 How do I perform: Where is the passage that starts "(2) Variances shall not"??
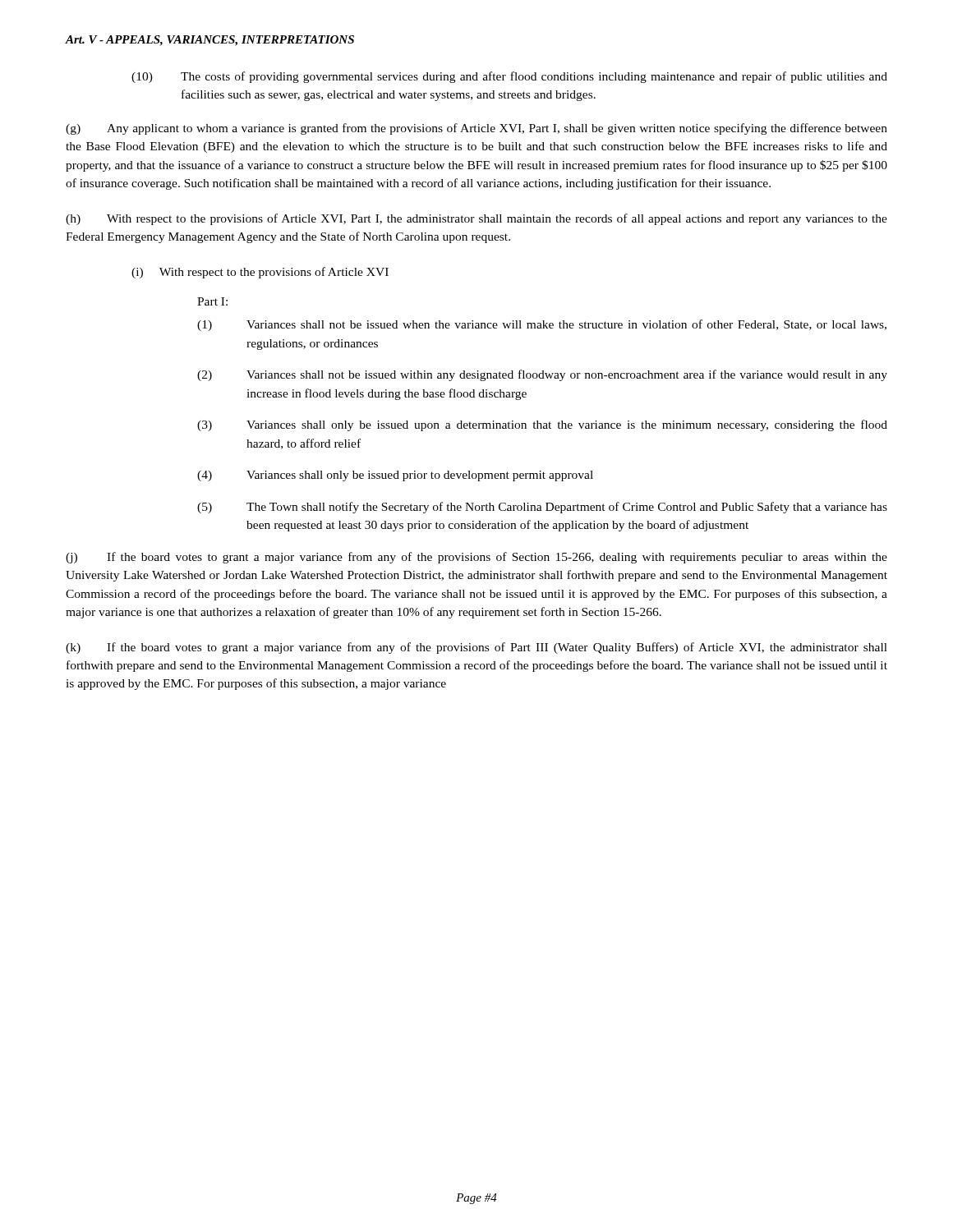point(542,384)
